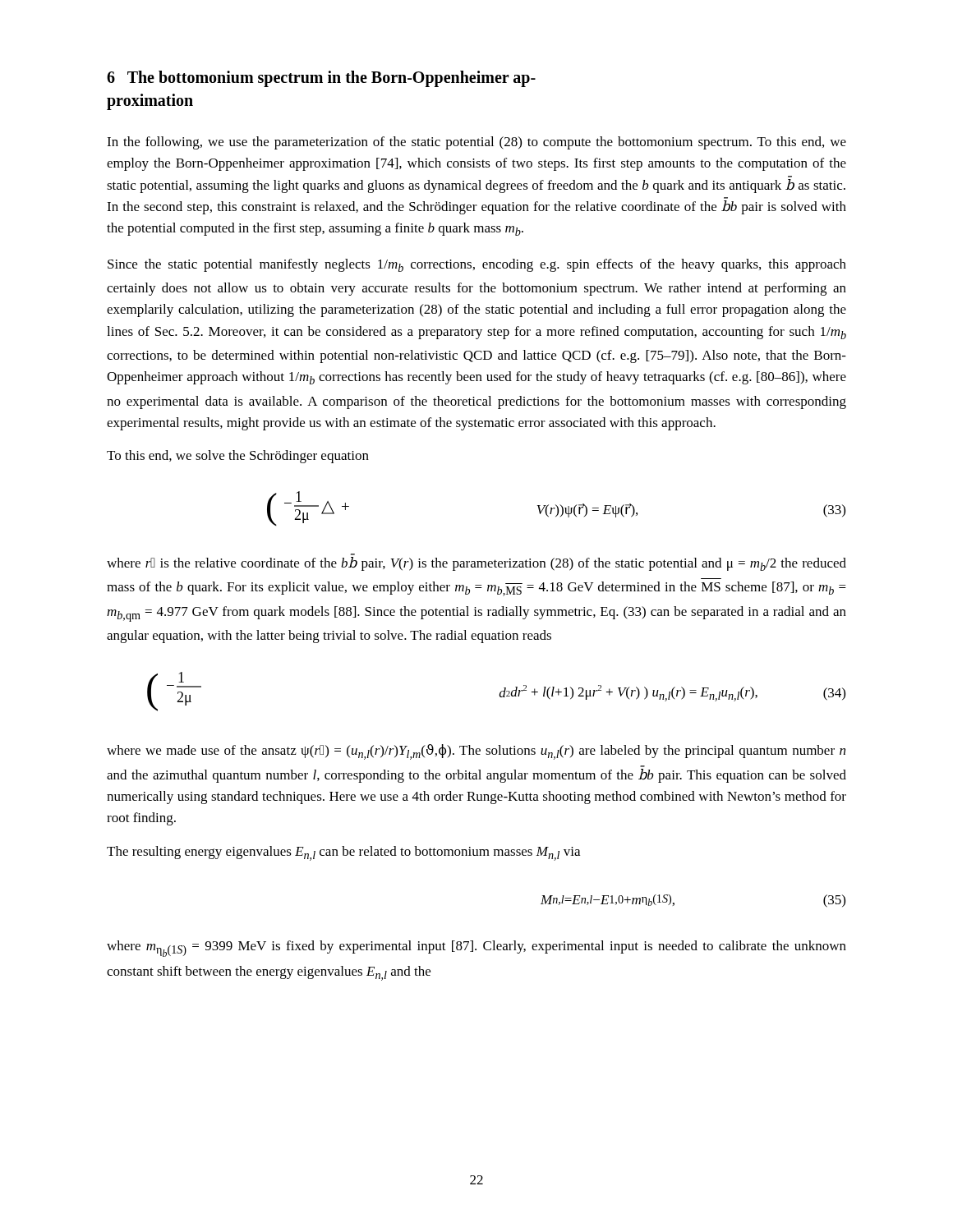Locate the passage starting "The resulting energy"
This screenshot has width=953, height=1232.
click(476, 853)
